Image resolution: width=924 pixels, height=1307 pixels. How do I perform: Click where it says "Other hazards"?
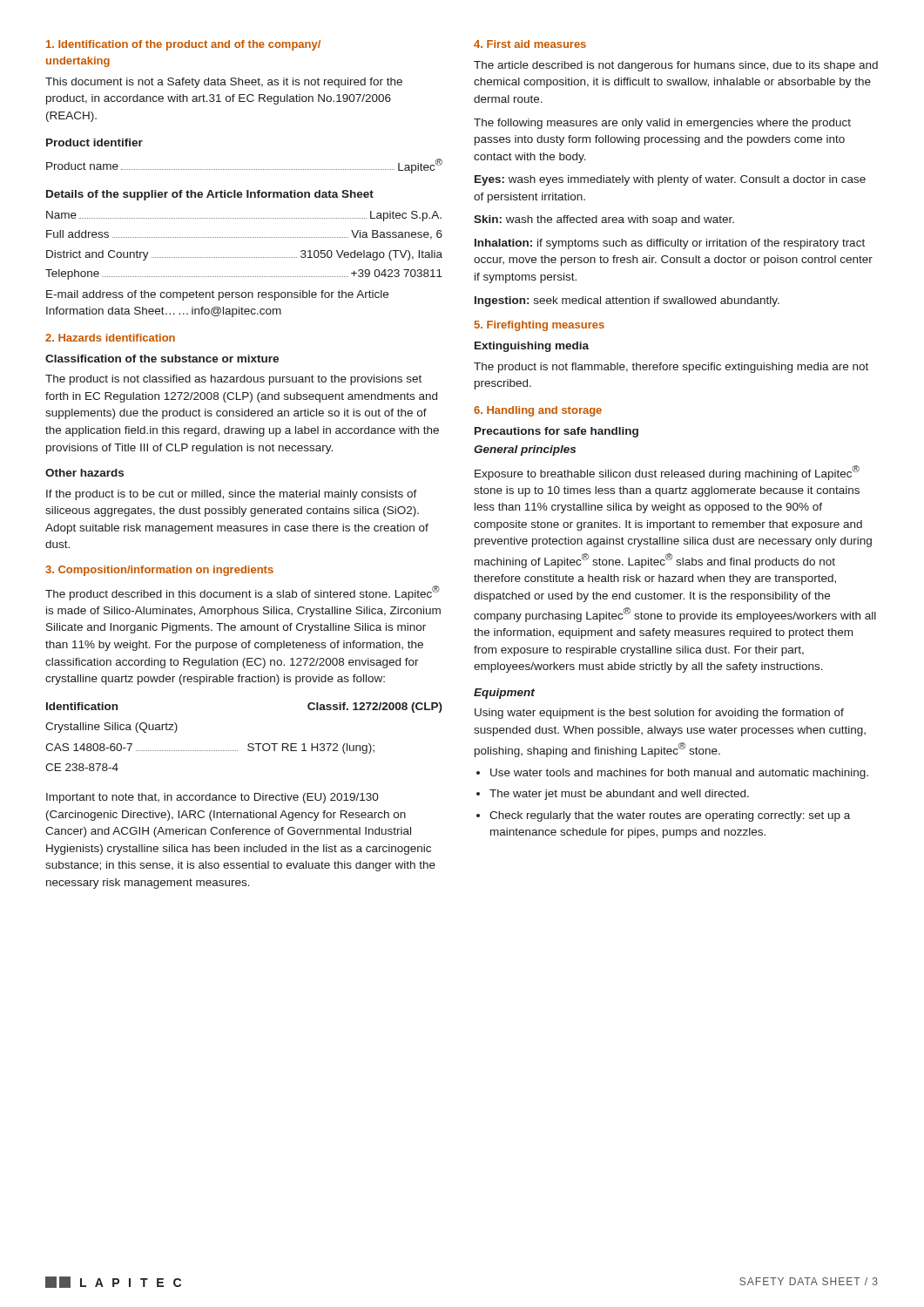click(85, 473)
